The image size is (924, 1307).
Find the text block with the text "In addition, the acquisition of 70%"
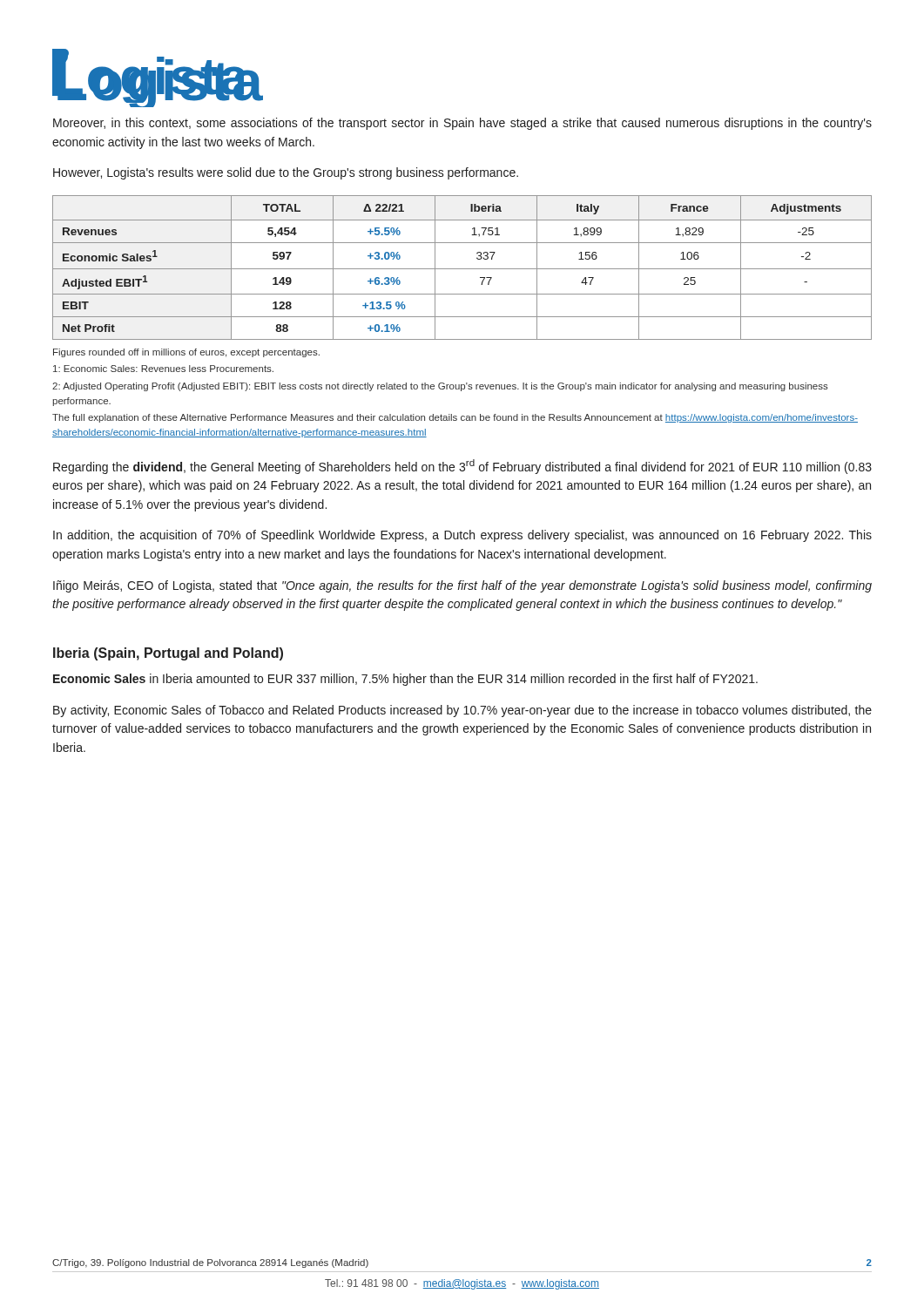click(x=462, y=545)
